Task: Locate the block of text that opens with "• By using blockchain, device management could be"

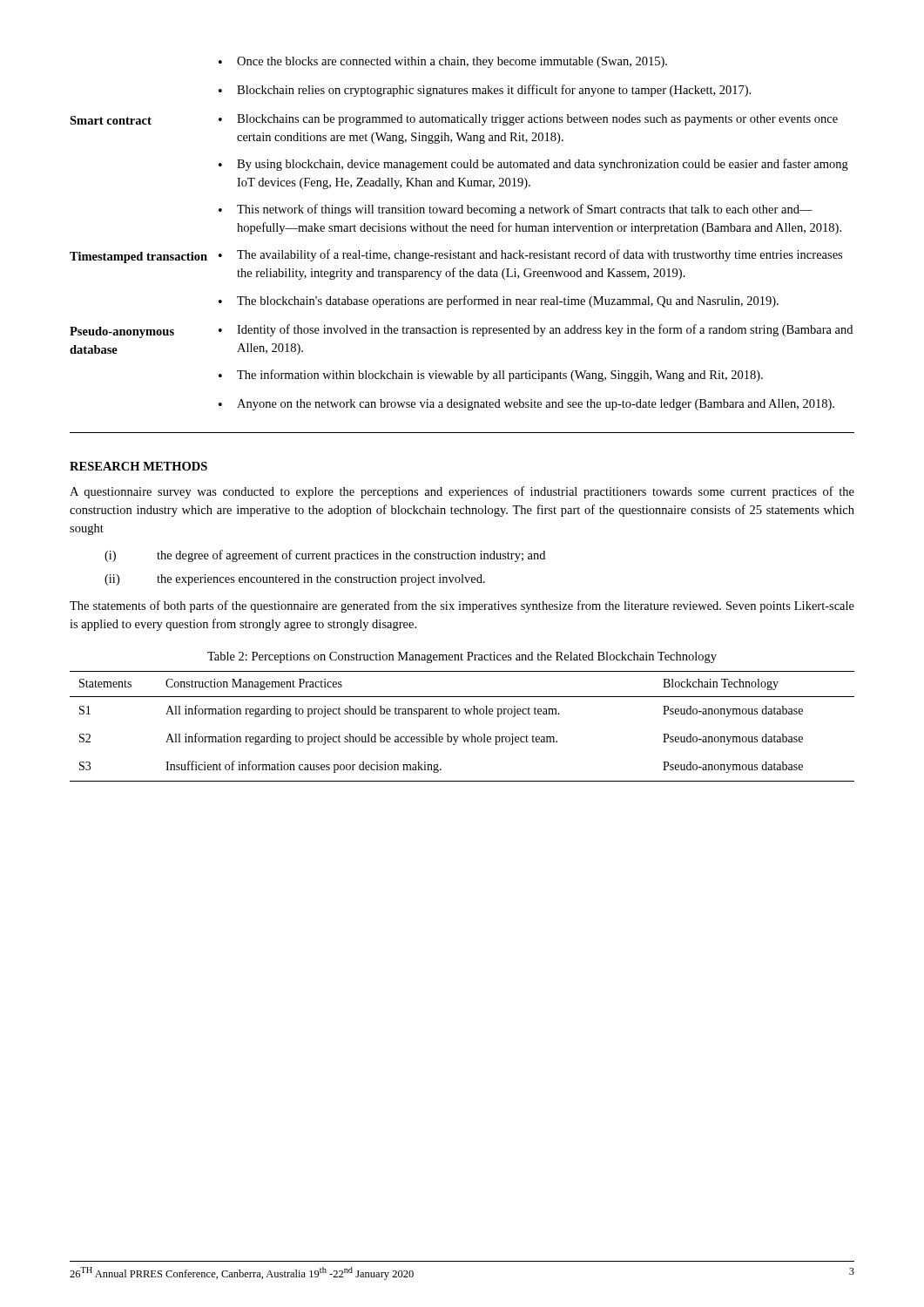Action: (x=536, y=174)
